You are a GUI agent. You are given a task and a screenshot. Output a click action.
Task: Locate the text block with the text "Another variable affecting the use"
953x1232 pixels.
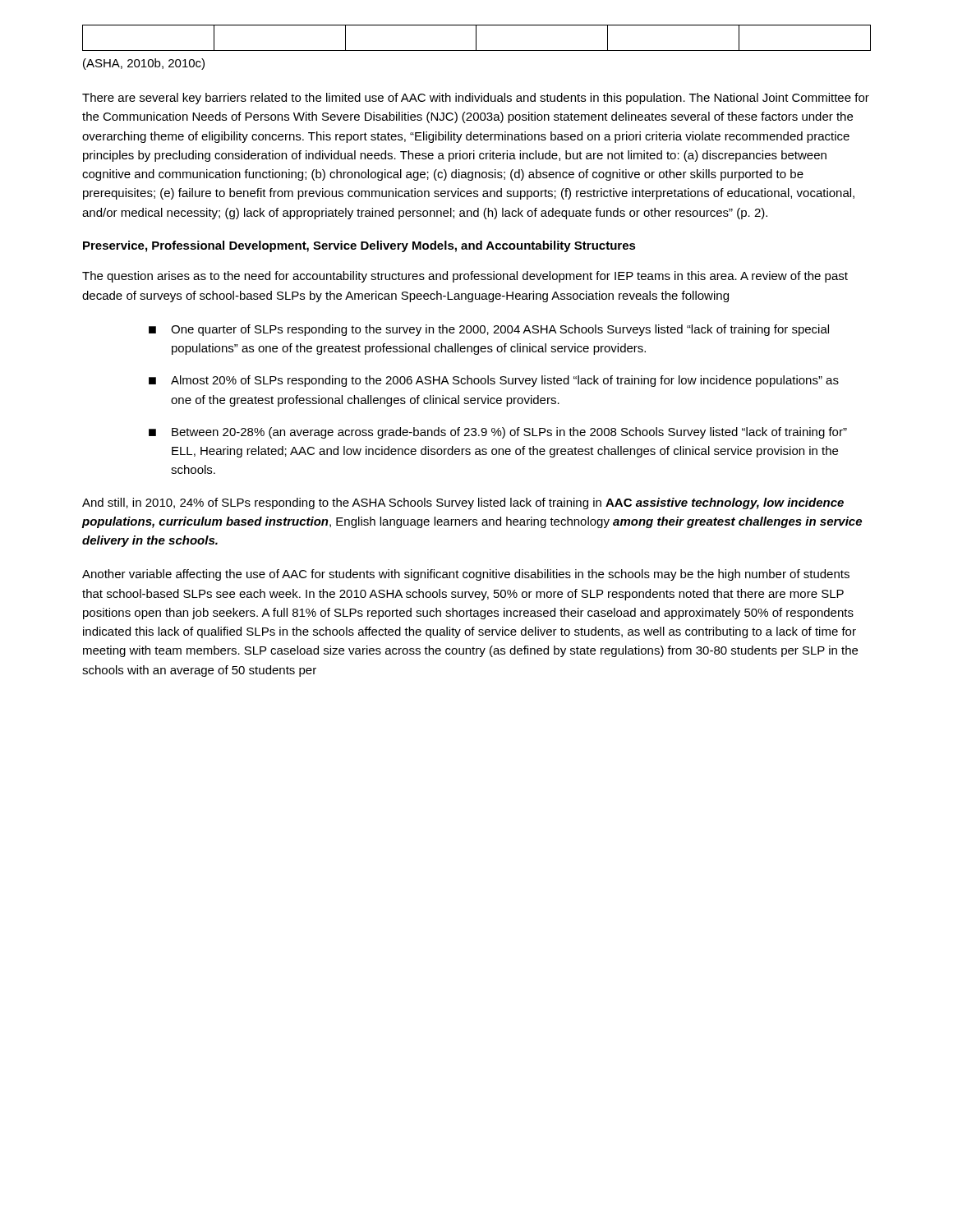point(470,622)
